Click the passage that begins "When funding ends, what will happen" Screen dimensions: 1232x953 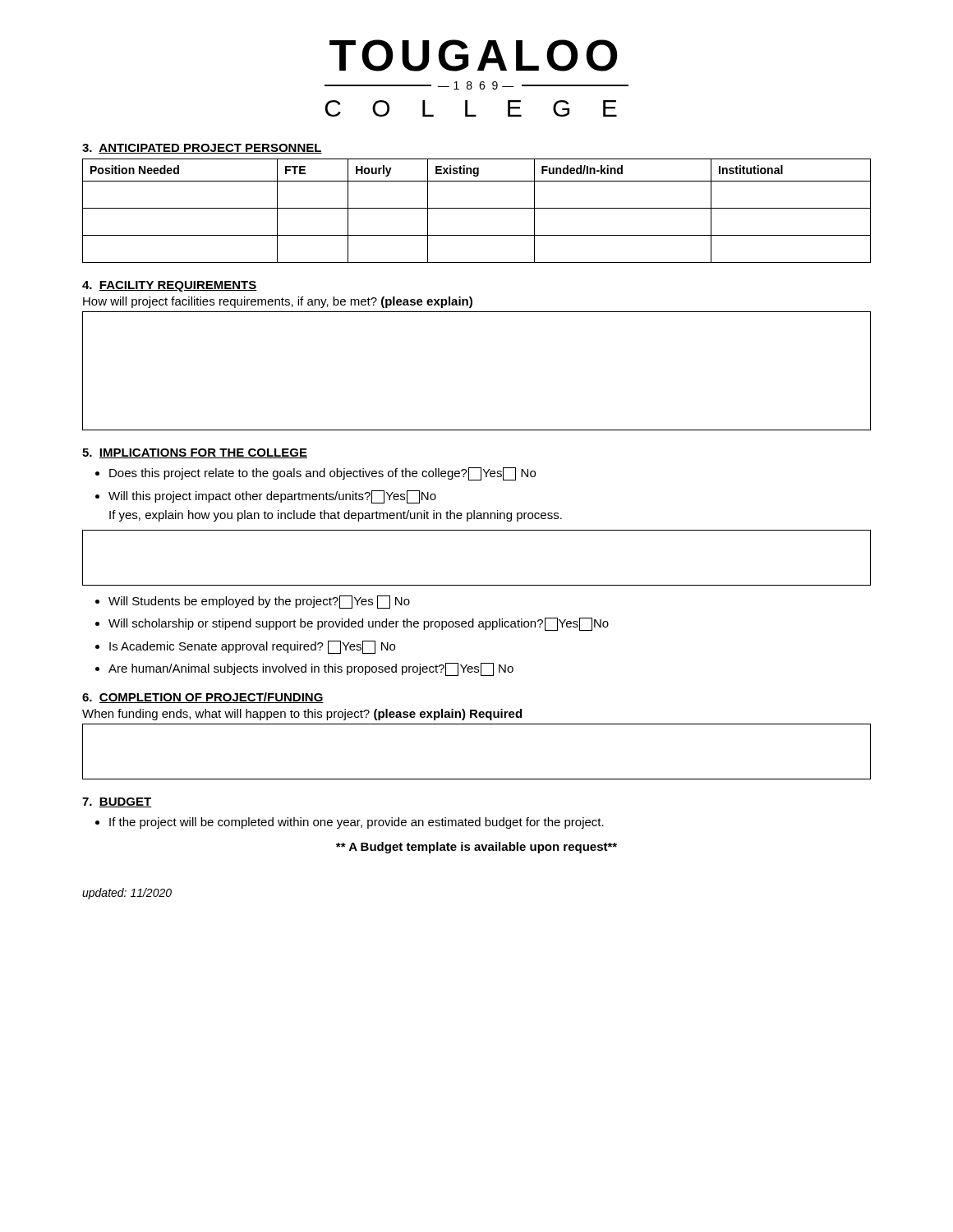(x=302, y=713)
